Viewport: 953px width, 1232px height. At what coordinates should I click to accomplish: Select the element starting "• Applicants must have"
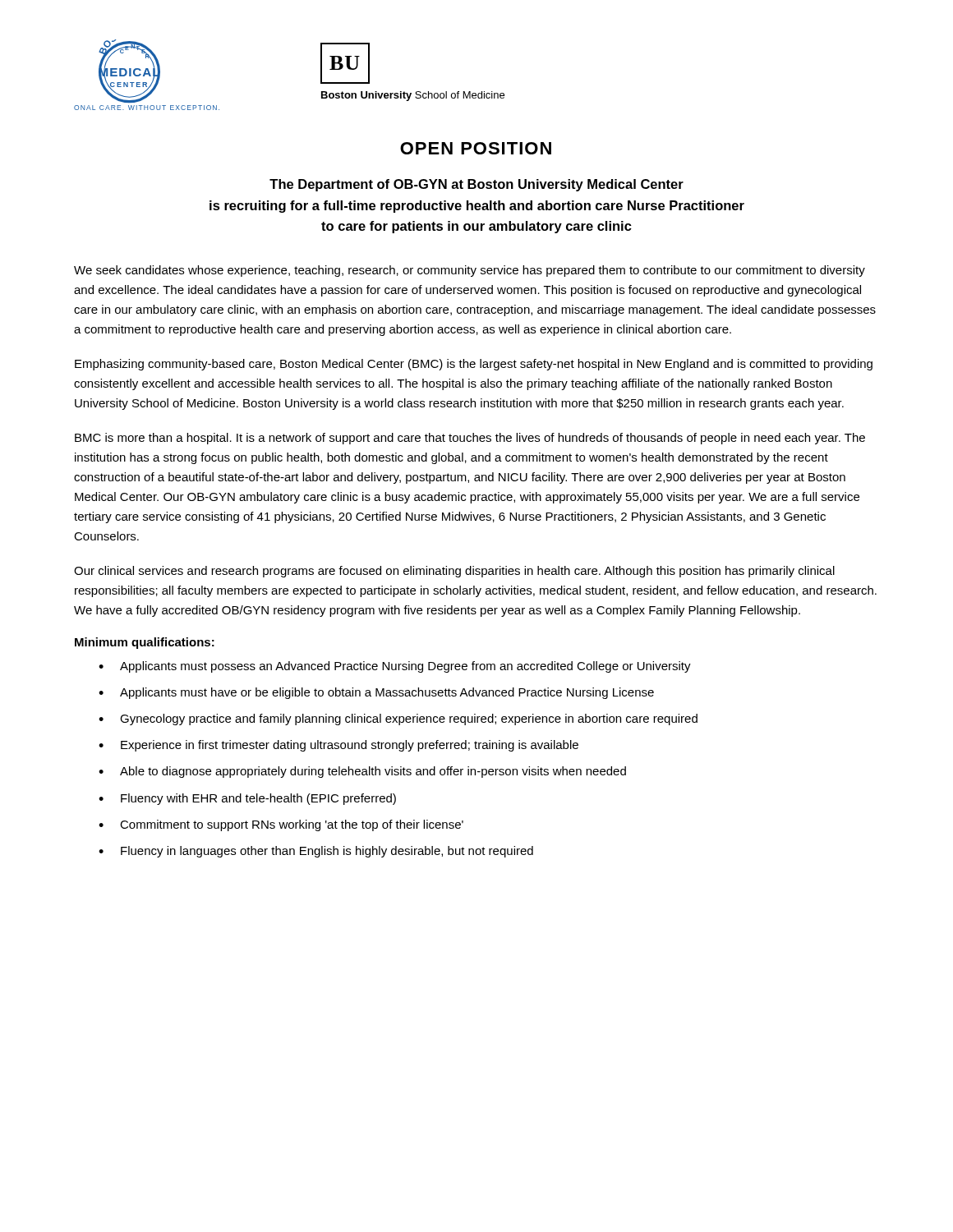(x=376, y=694)
